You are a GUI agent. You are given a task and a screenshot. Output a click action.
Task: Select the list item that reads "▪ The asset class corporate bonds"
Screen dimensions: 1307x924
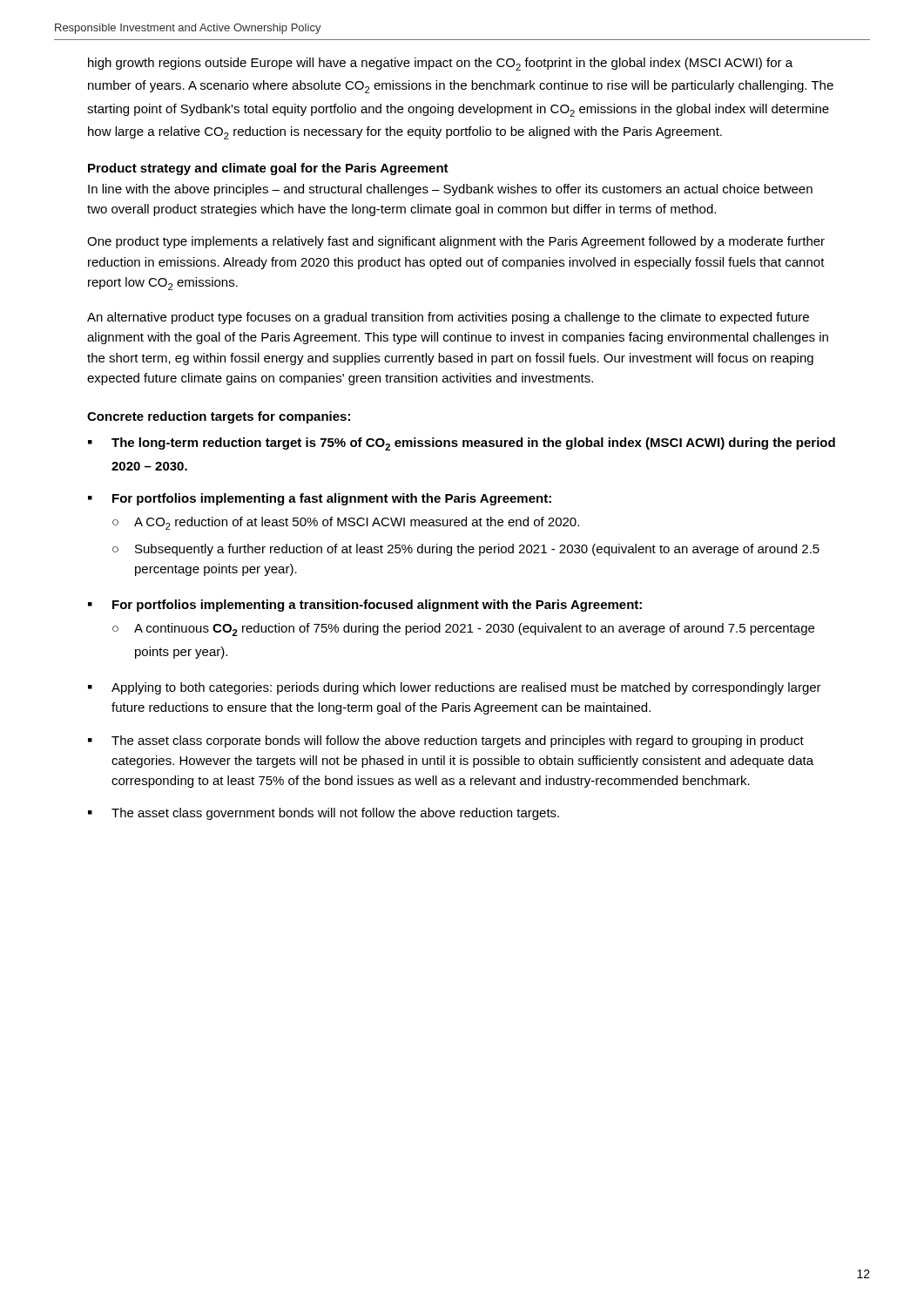(462, 760)
